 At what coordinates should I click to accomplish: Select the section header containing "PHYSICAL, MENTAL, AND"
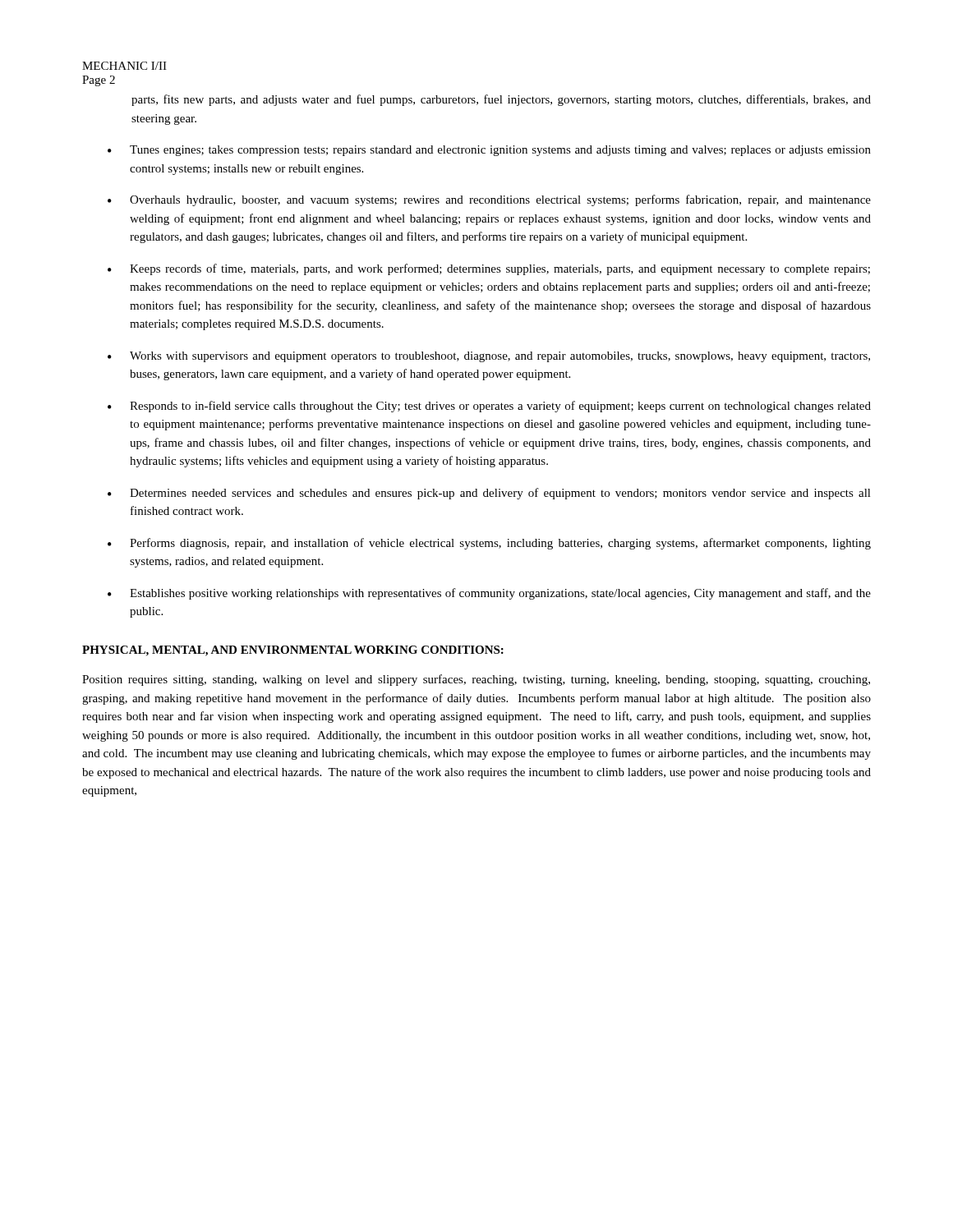293,649
